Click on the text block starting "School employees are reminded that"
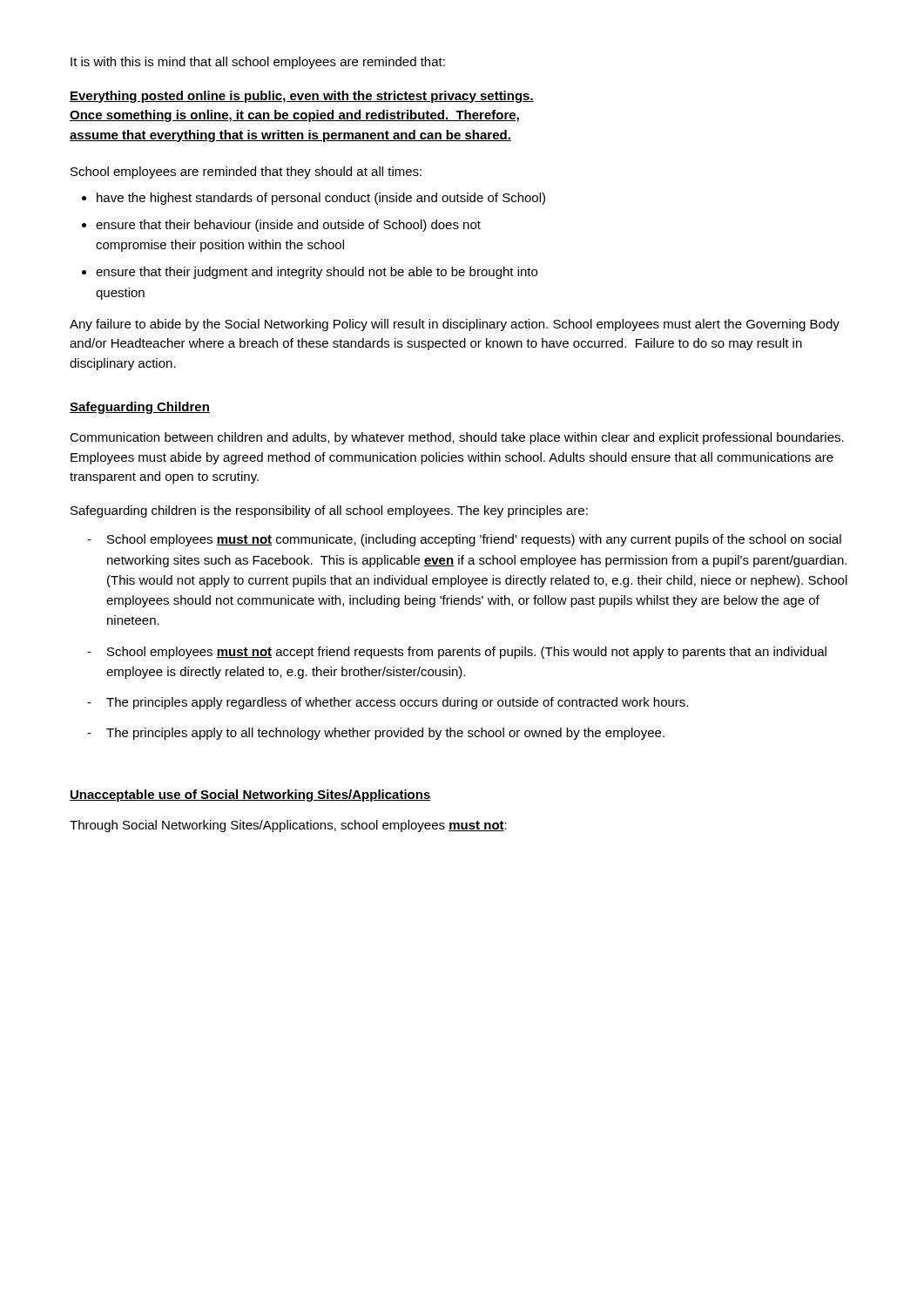This screenshot has width=924, height=1307. 246,171
